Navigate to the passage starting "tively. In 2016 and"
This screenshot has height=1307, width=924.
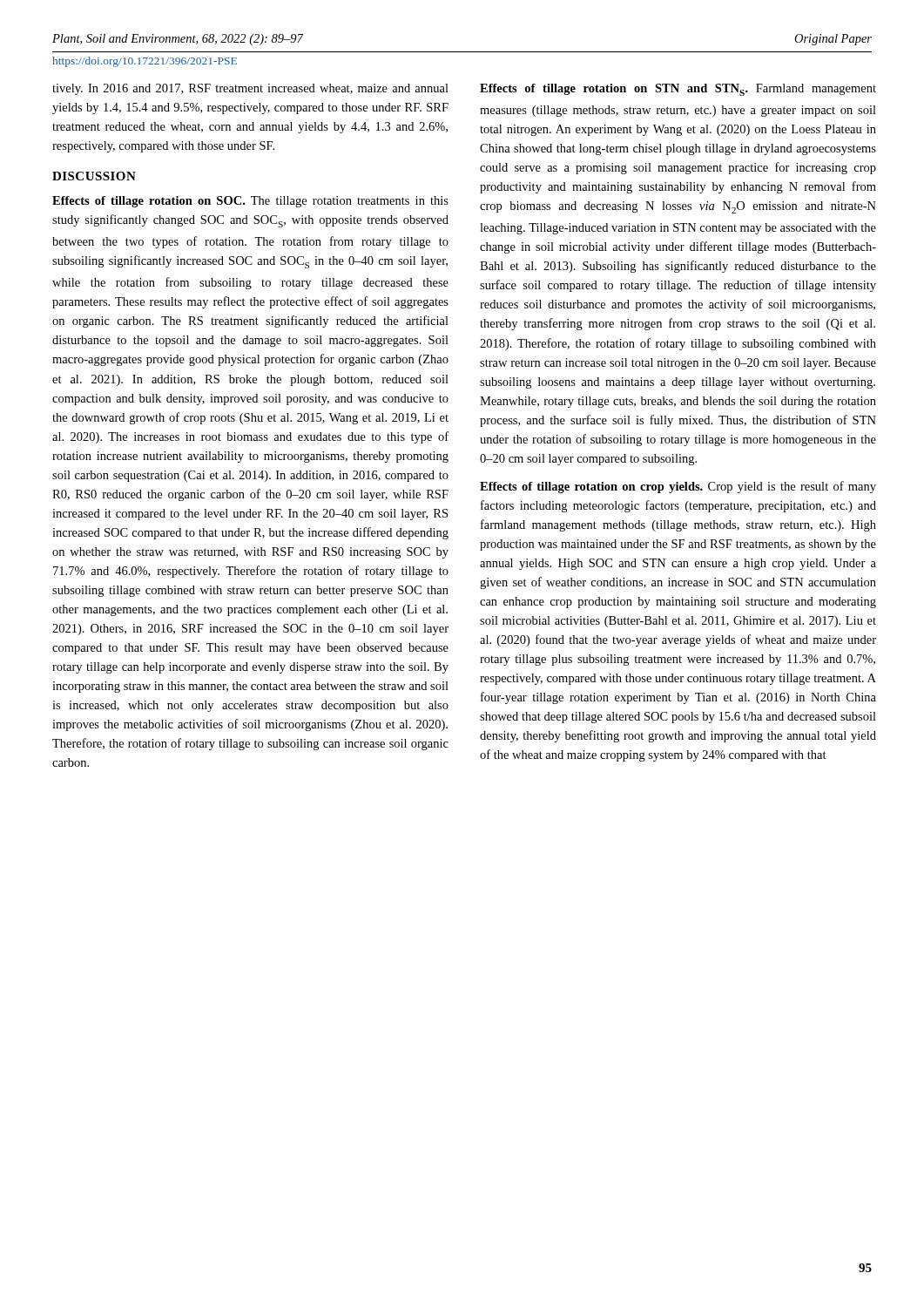(250, 117)
